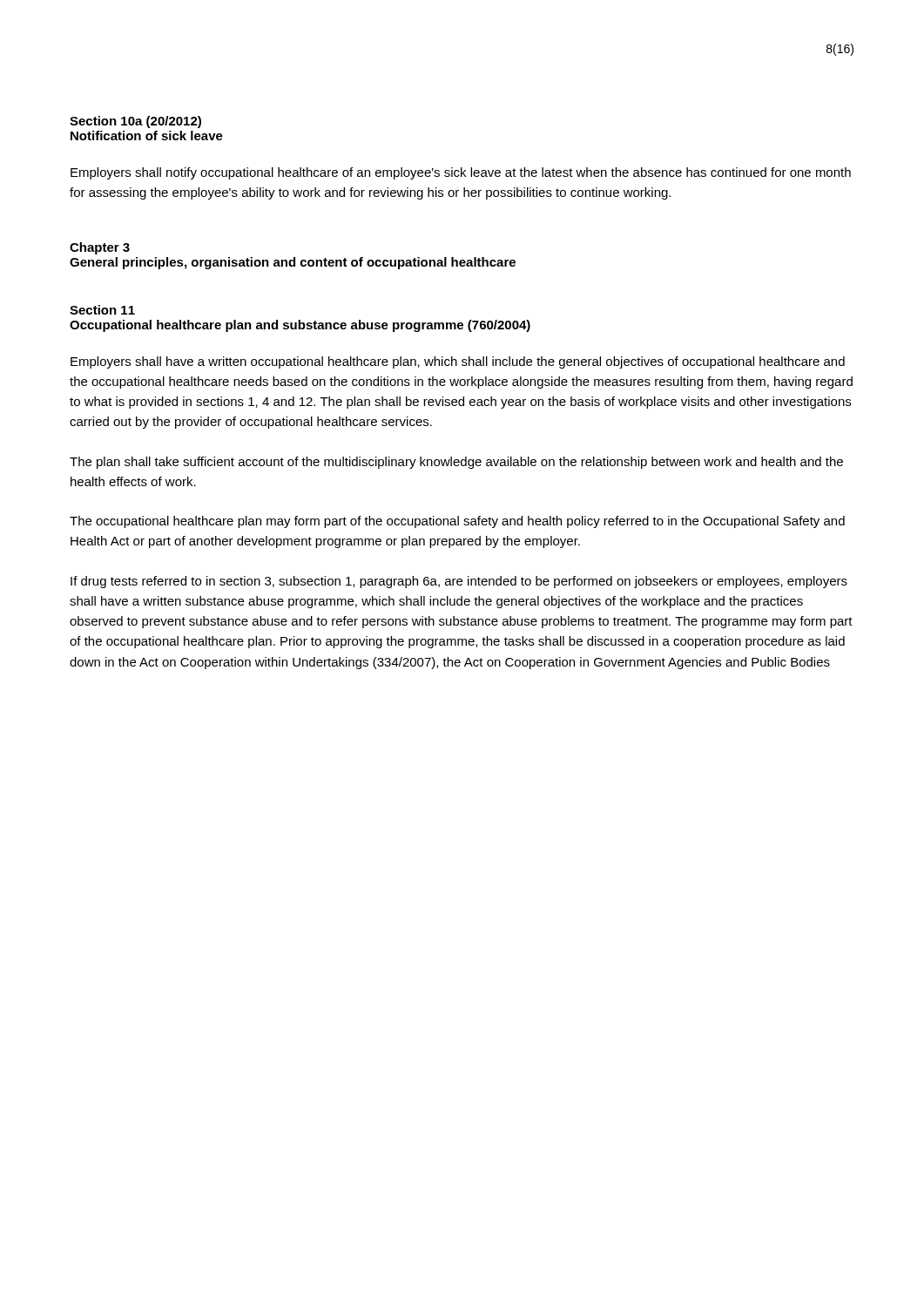Viewport: 924px width, 1307px height.
Task: Find the text block starting "The occupational healthcare plan may"
Action: (x=457, y=531)
